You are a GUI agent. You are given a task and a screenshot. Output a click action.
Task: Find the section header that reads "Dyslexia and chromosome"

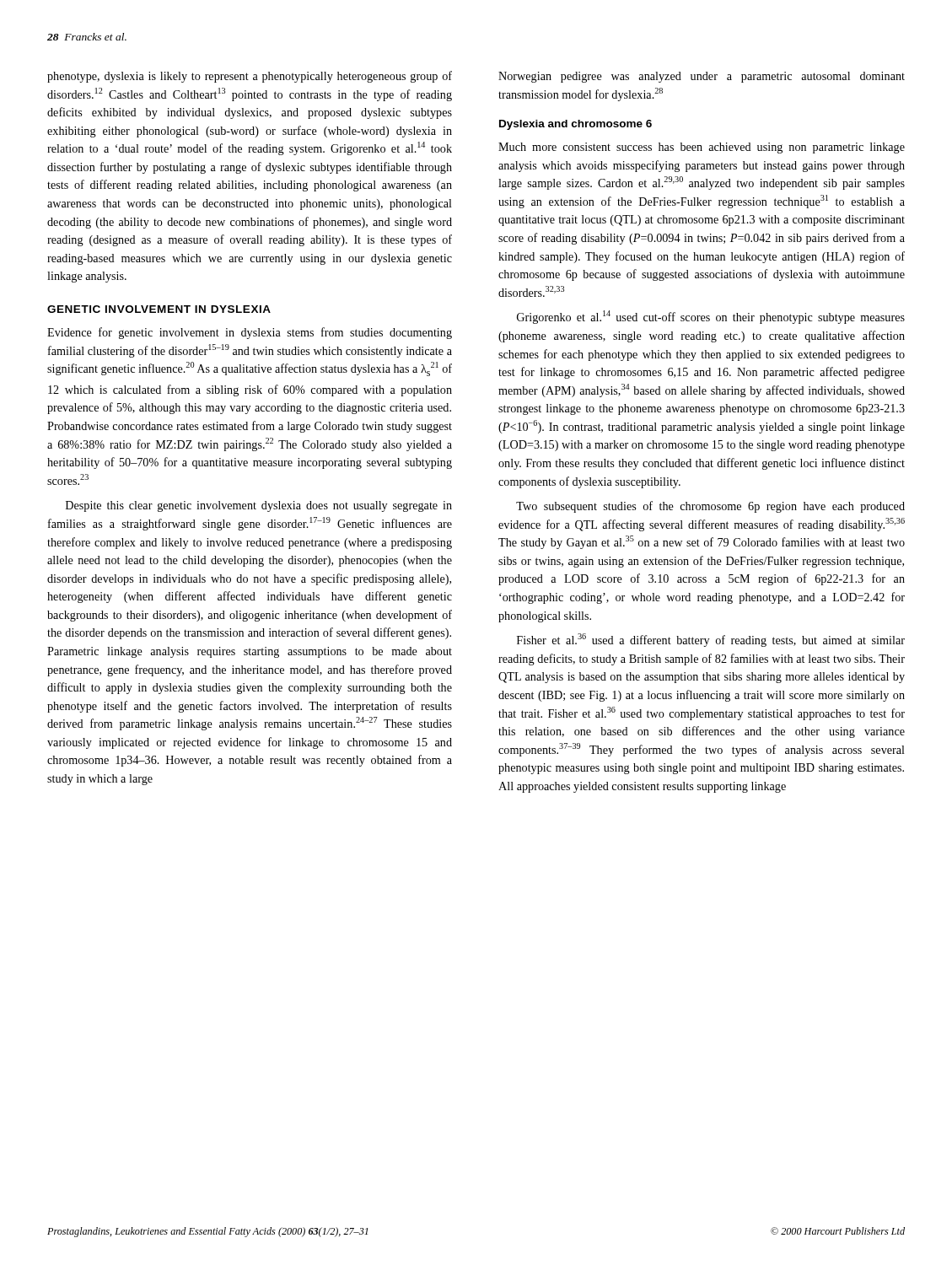[575, 124]
